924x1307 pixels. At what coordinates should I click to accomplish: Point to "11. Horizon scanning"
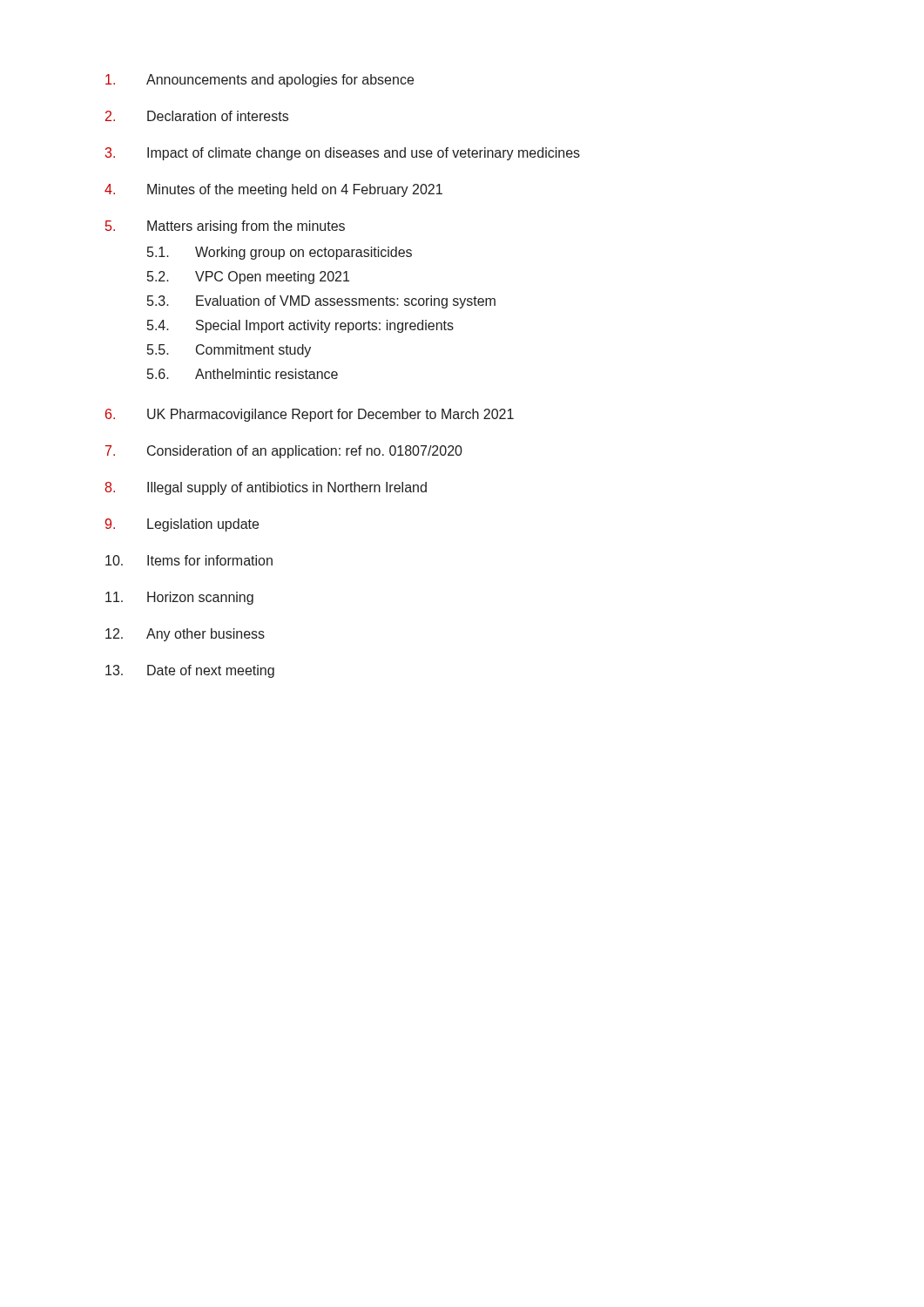pyautogui.click(x=179, y=598)
